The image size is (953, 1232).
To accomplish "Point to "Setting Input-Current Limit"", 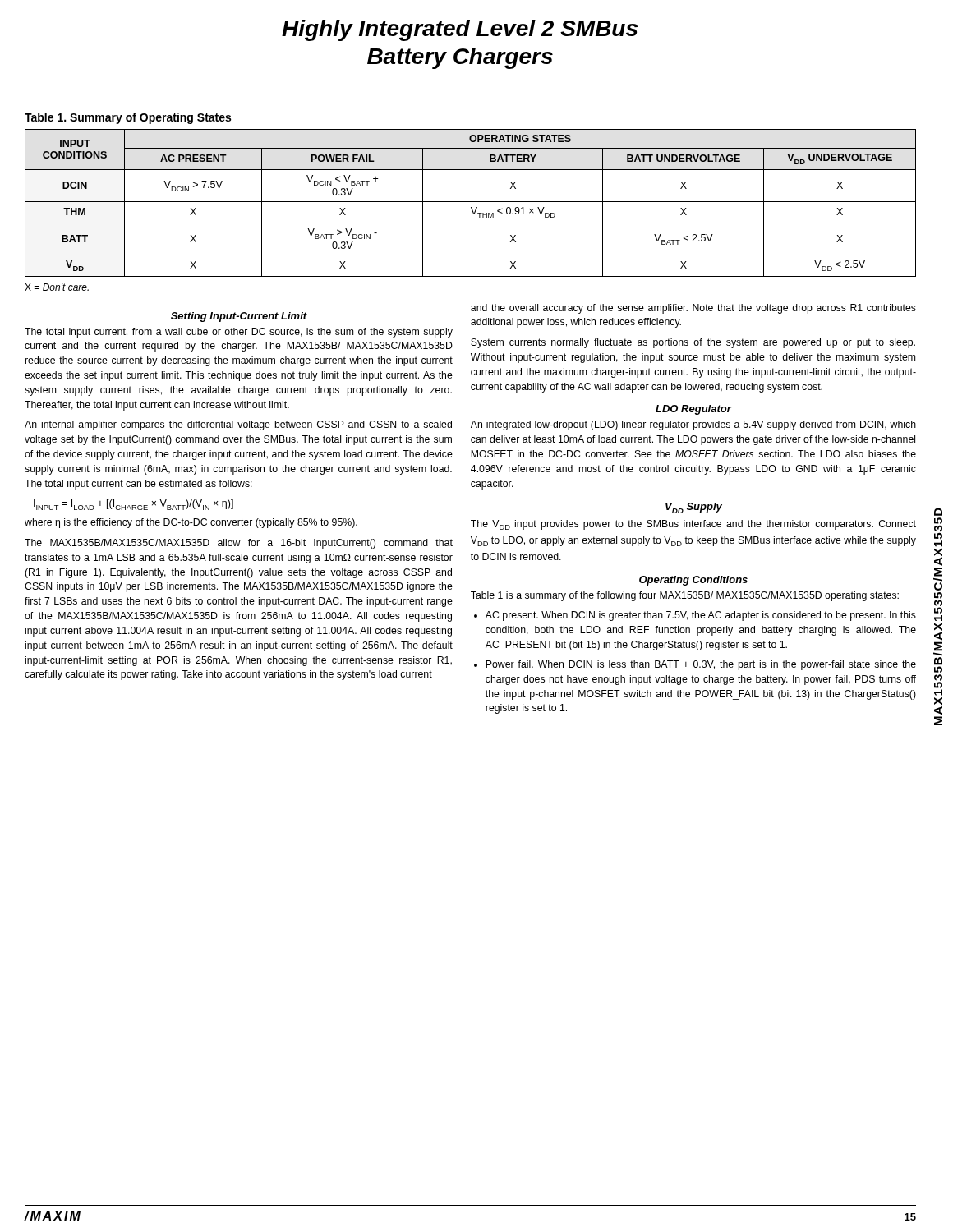I will (x=239, y=315).
